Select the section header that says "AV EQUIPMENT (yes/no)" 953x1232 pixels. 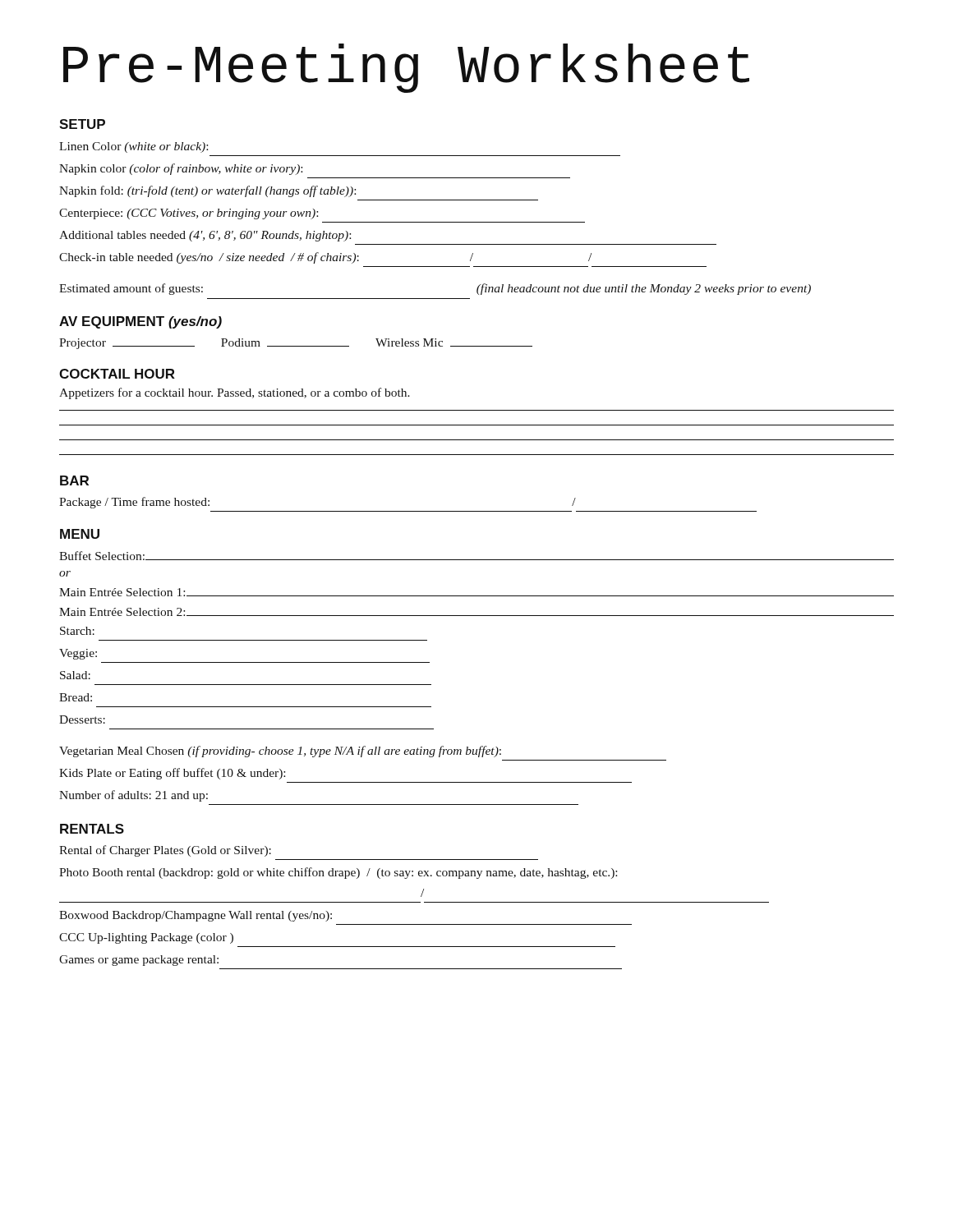tap(141, 321)
